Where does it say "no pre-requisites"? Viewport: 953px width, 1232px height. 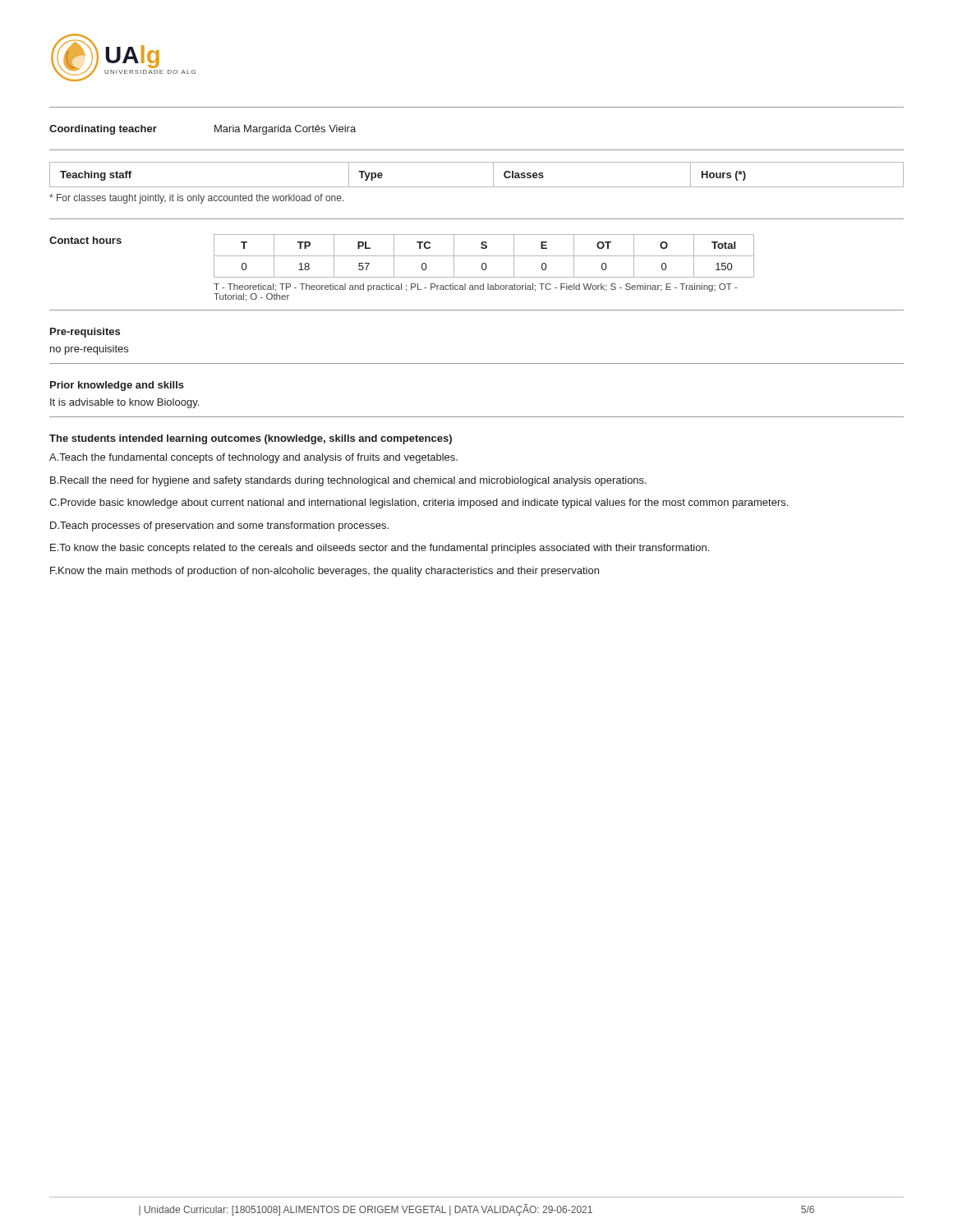[89, 349]
